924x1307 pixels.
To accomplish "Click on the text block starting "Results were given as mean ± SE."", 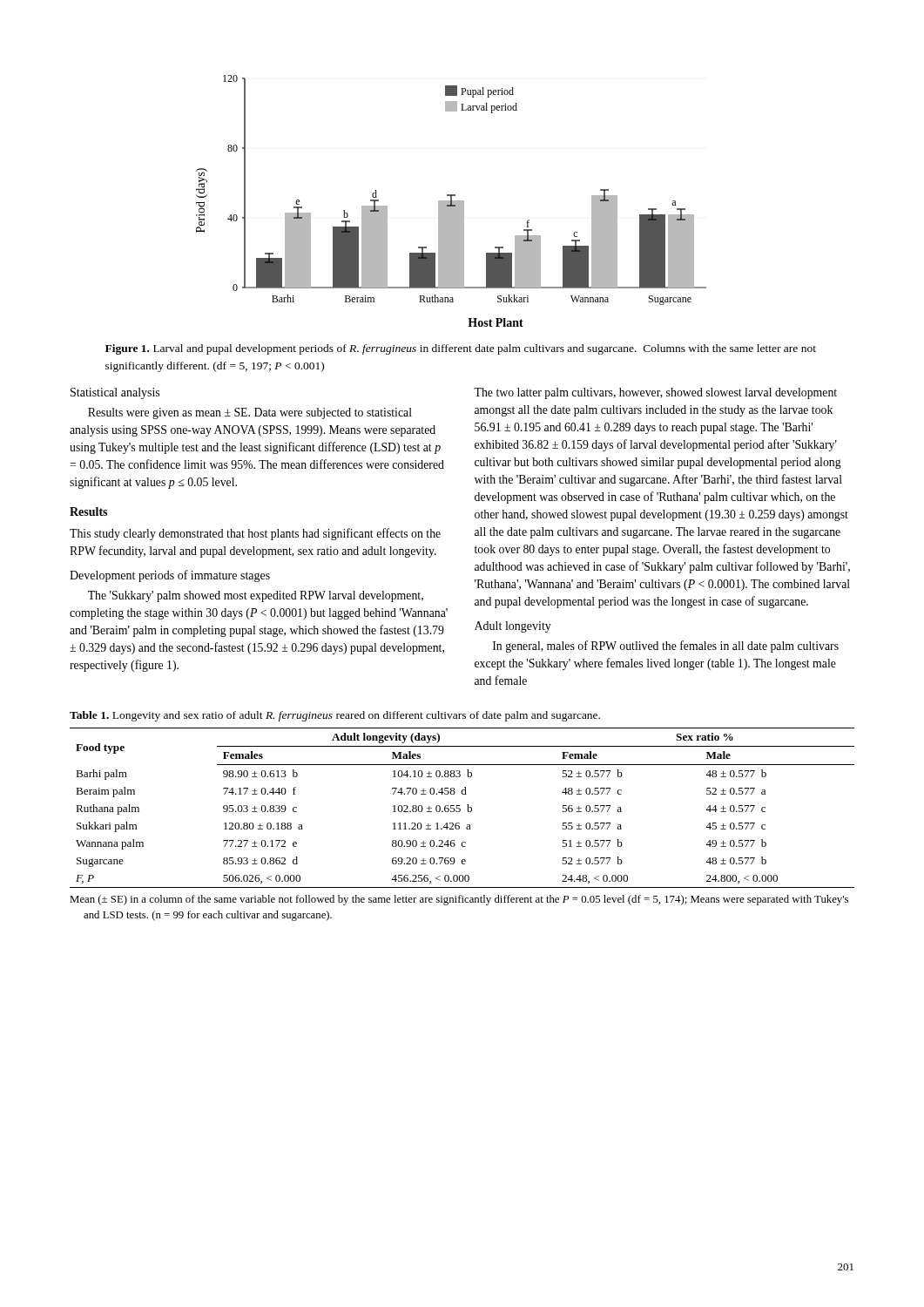I will (260, 448).
